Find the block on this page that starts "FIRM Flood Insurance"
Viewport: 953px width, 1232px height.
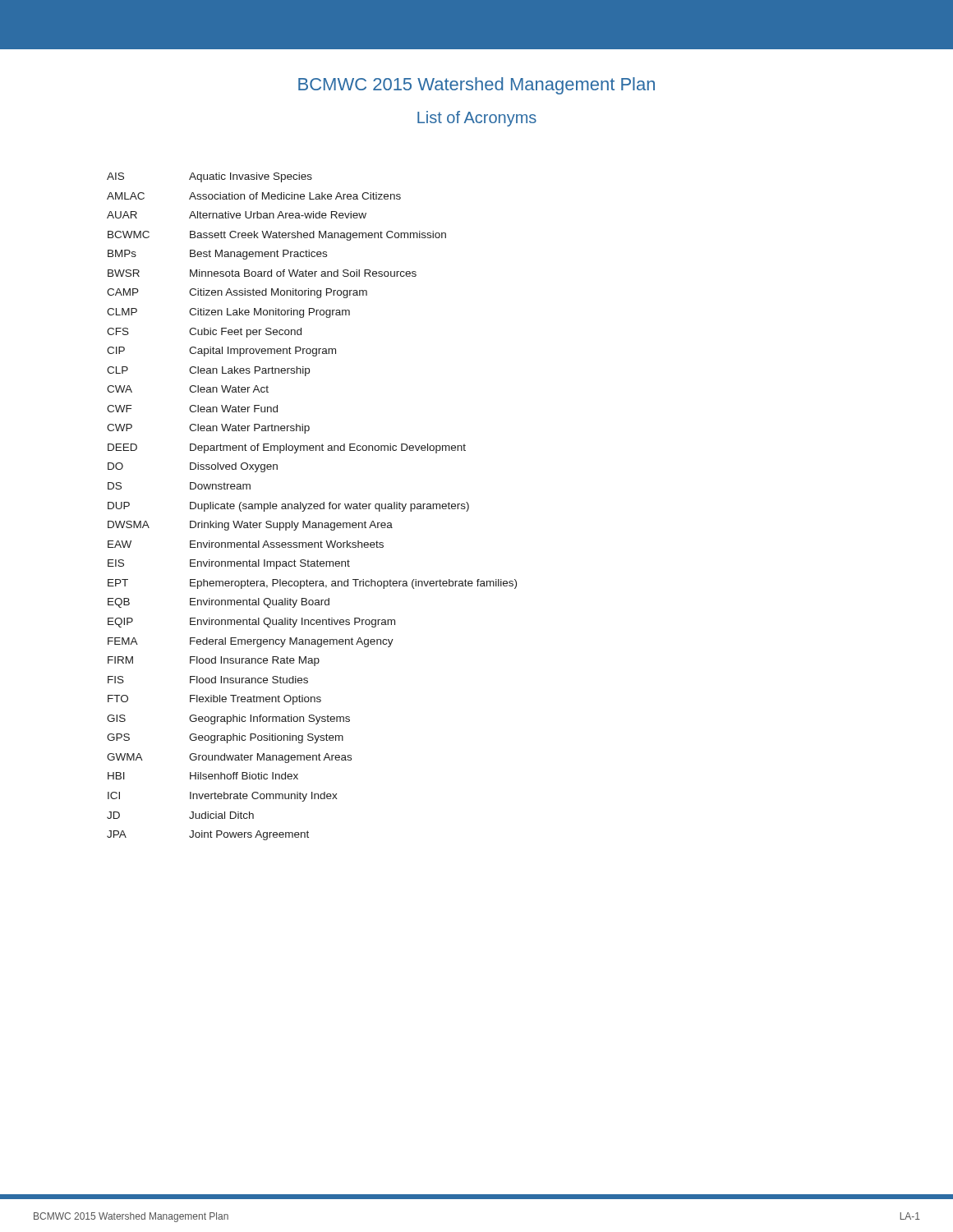coord(213,660)
